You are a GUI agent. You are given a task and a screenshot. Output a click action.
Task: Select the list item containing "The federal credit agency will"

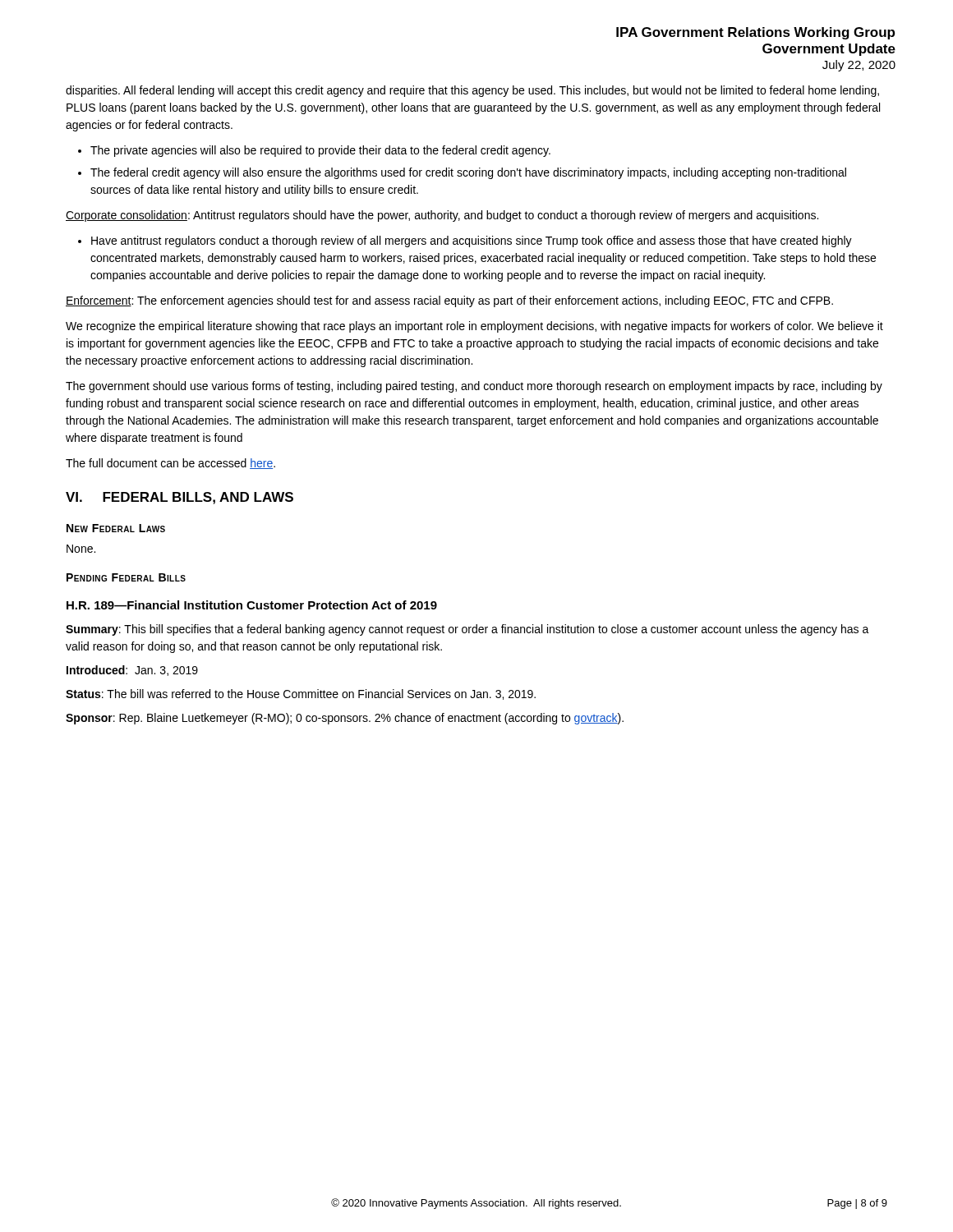(489, 181)
